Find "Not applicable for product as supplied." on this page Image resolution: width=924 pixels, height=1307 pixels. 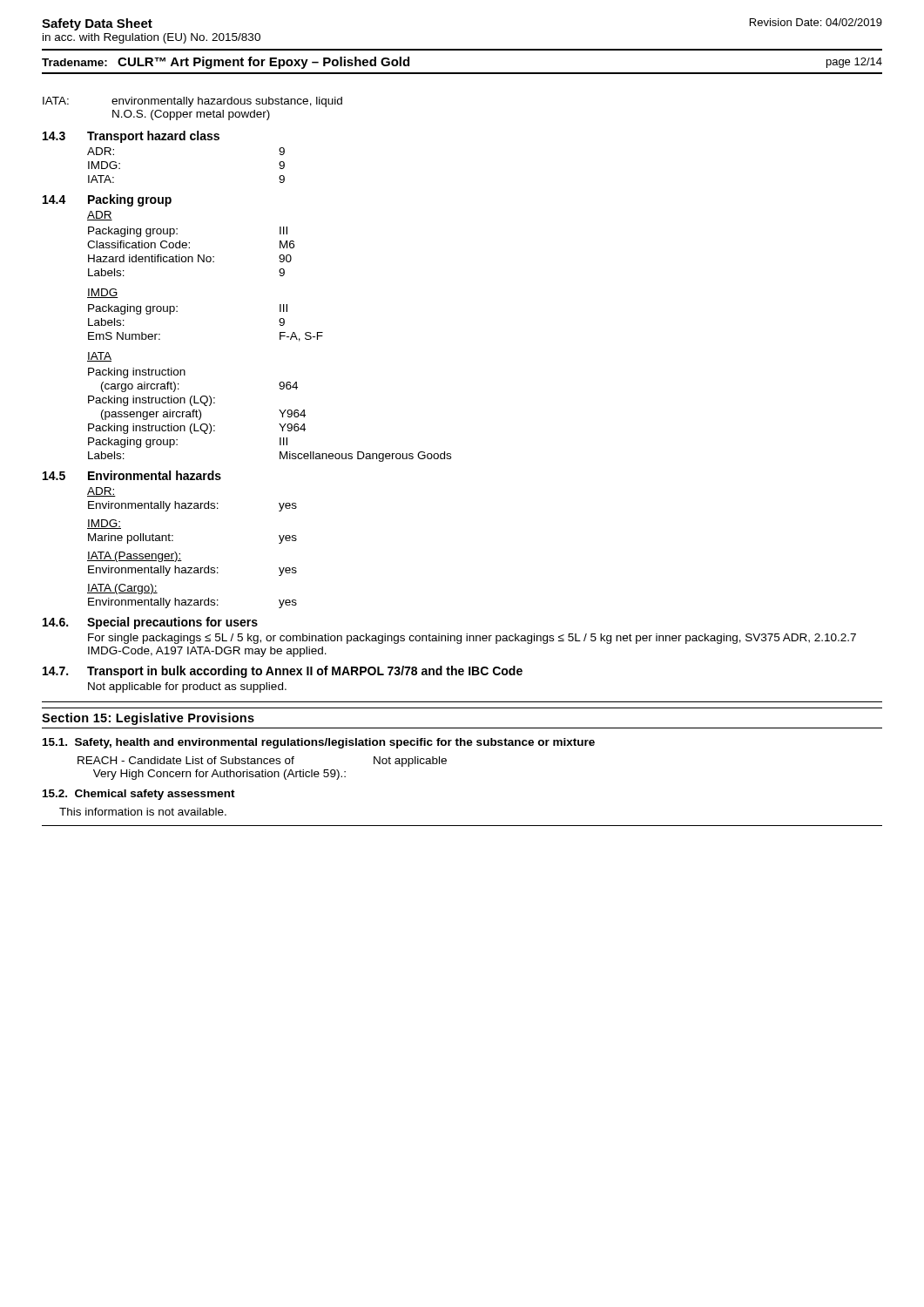click(485, 686)
